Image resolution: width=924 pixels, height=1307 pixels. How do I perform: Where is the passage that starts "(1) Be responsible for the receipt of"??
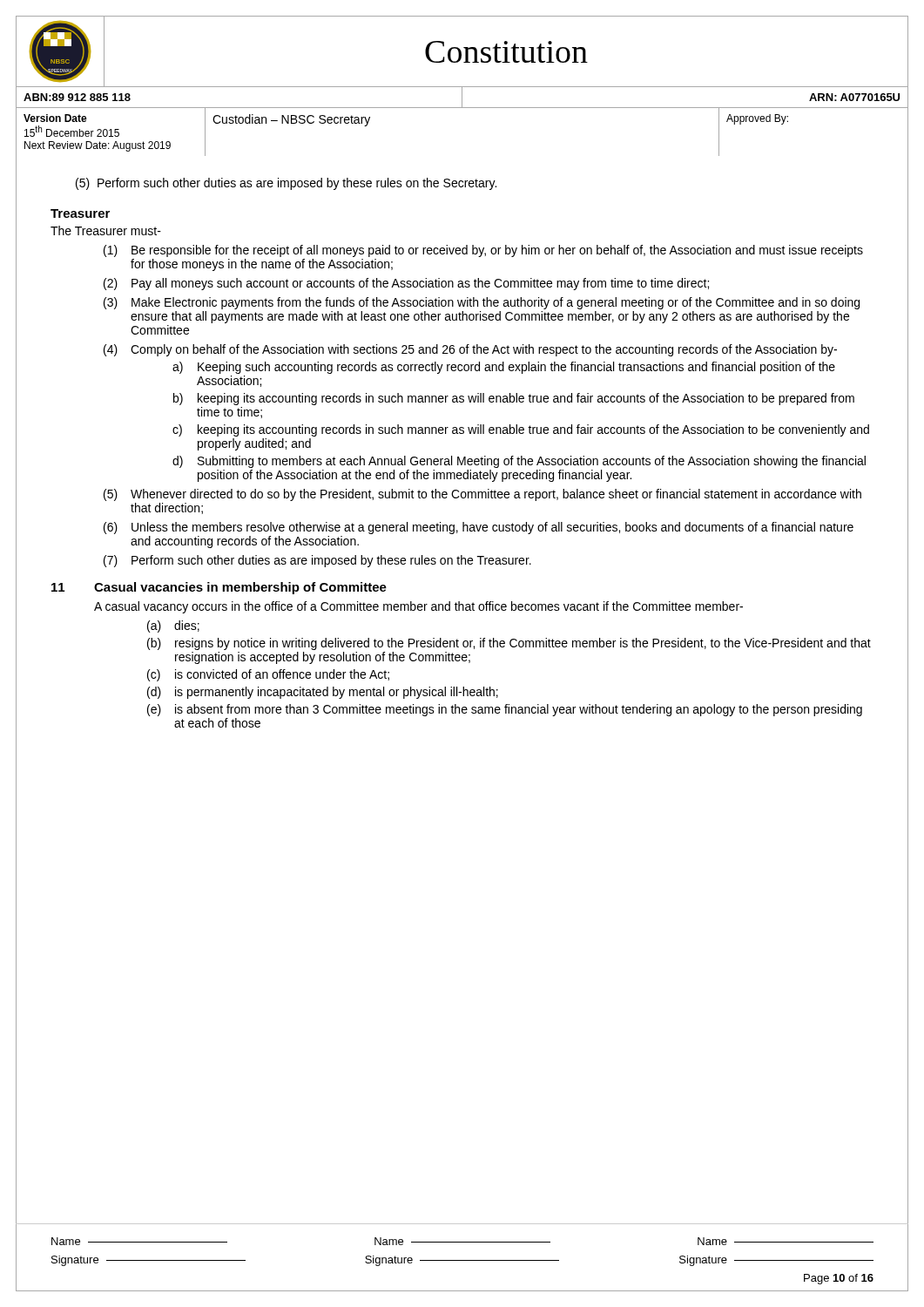pyautogui.click(x=488, y=257)
